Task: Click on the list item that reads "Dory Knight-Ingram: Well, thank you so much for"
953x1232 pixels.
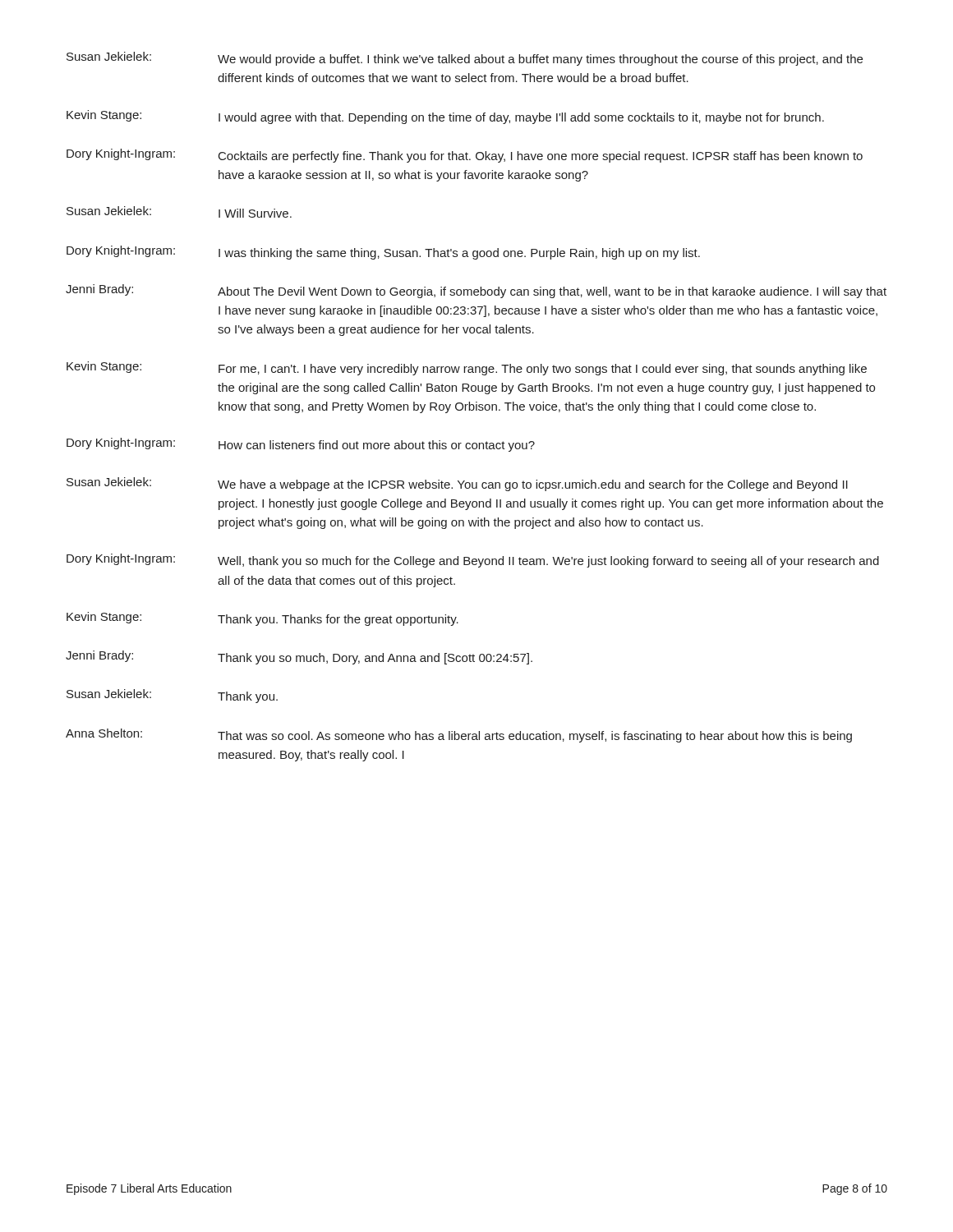Action: click(476, 570)
